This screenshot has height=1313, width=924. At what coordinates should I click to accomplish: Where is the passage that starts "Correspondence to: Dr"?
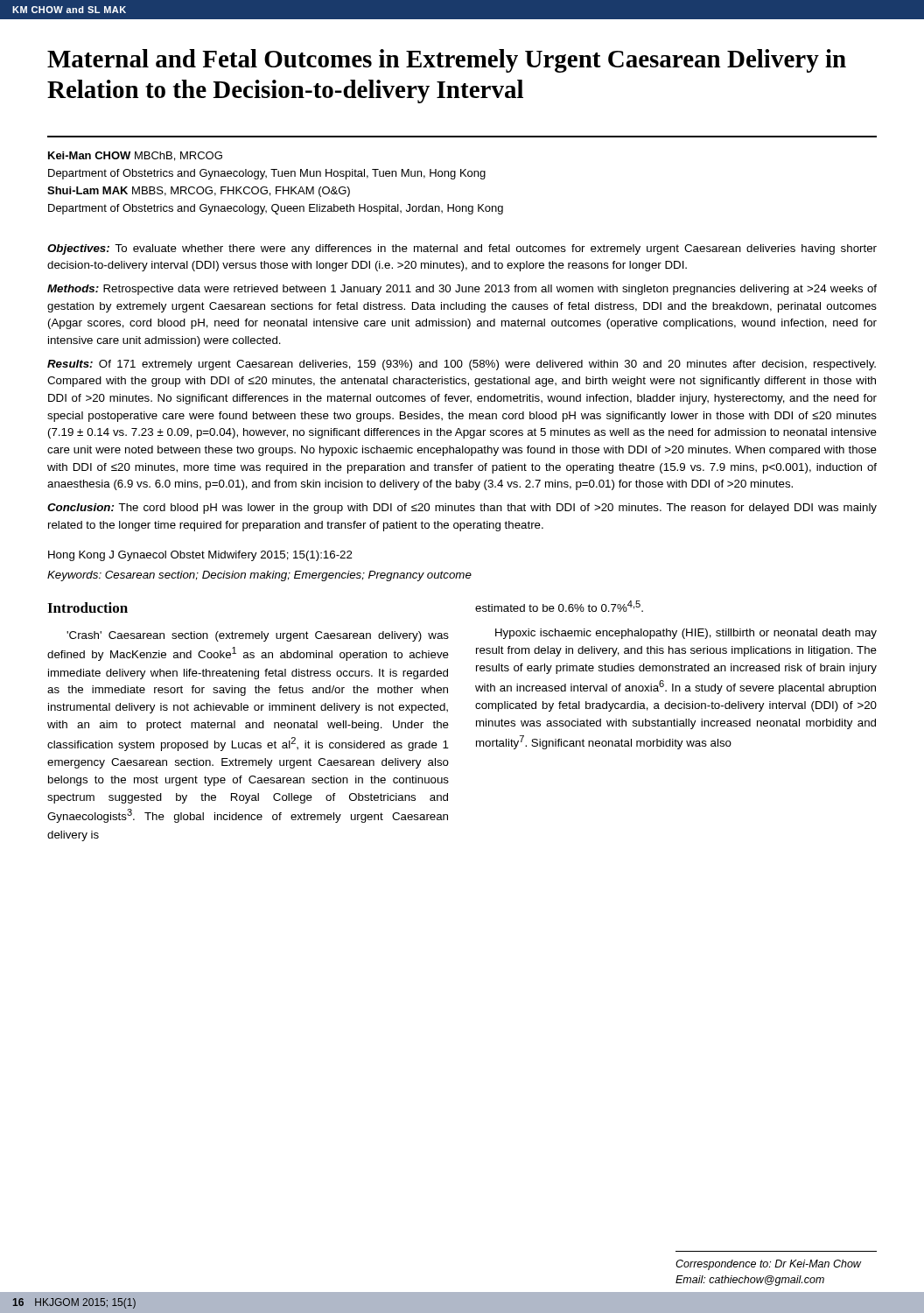pos(768,1272)
